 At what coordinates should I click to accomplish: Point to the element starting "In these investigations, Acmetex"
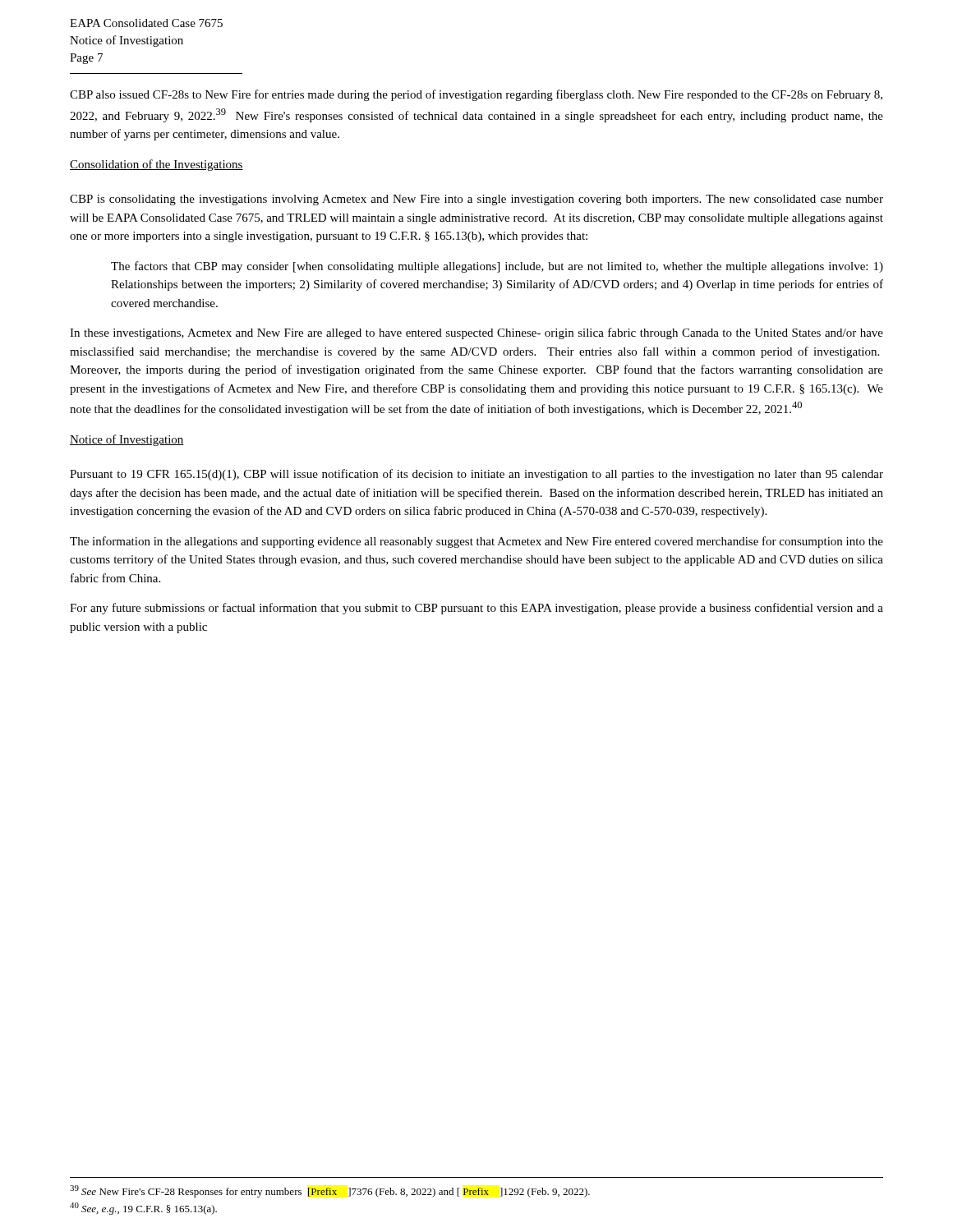pyautogui.click(x=476, y=371)
